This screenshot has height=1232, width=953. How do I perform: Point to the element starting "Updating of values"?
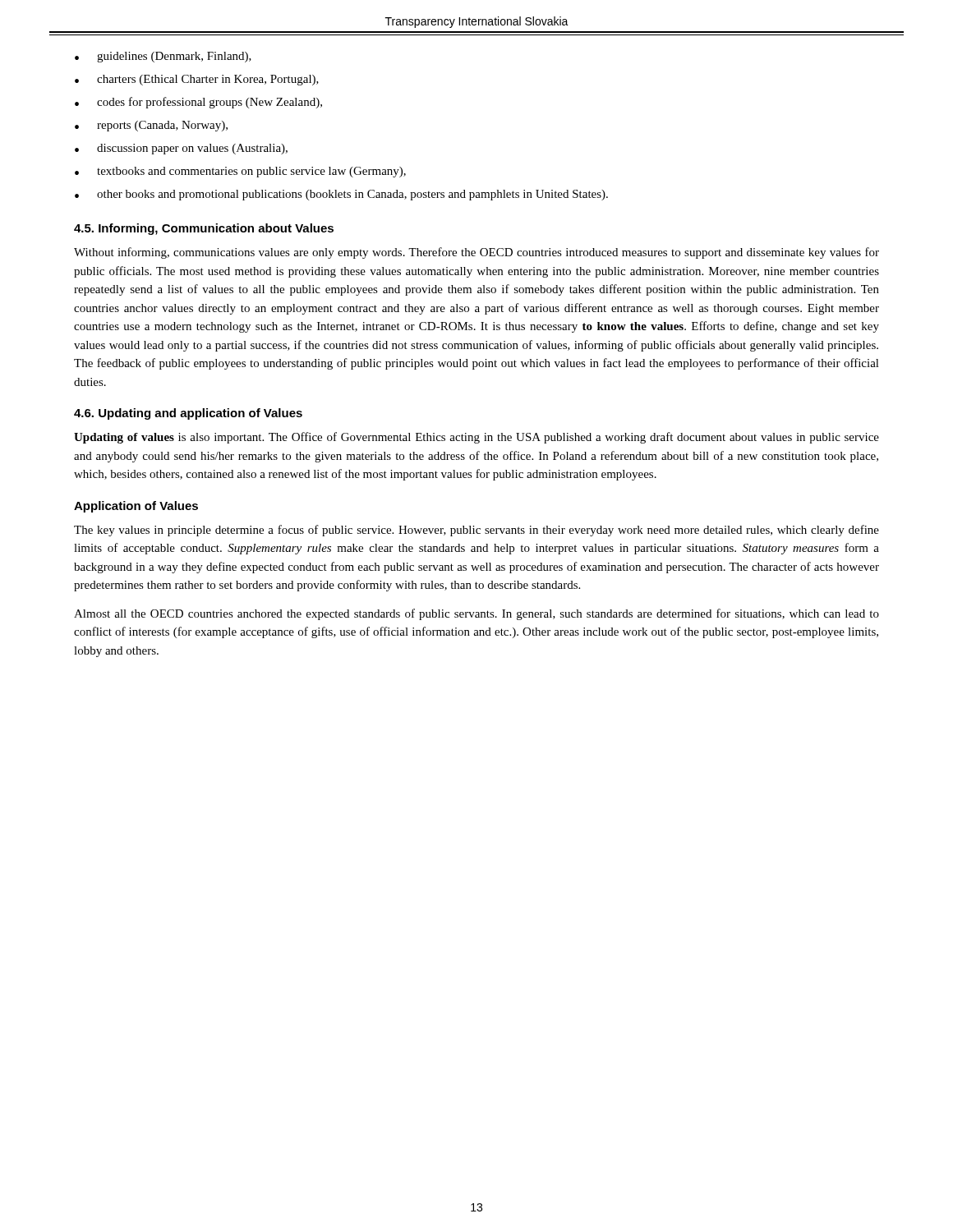click(476, 455)
